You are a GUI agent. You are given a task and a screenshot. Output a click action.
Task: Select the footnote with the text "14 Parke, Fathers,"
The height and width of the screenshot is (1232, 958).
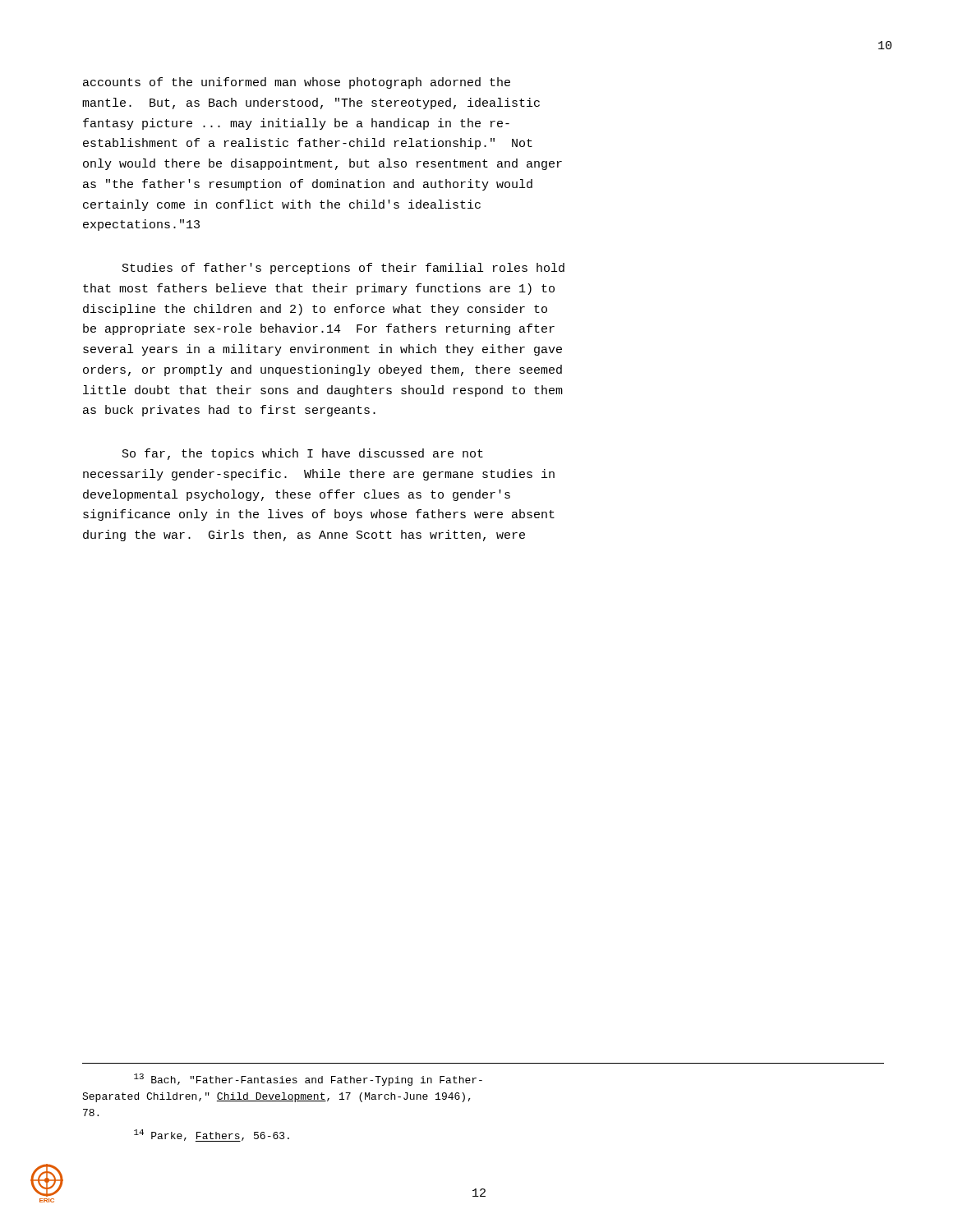point(187,1135)
